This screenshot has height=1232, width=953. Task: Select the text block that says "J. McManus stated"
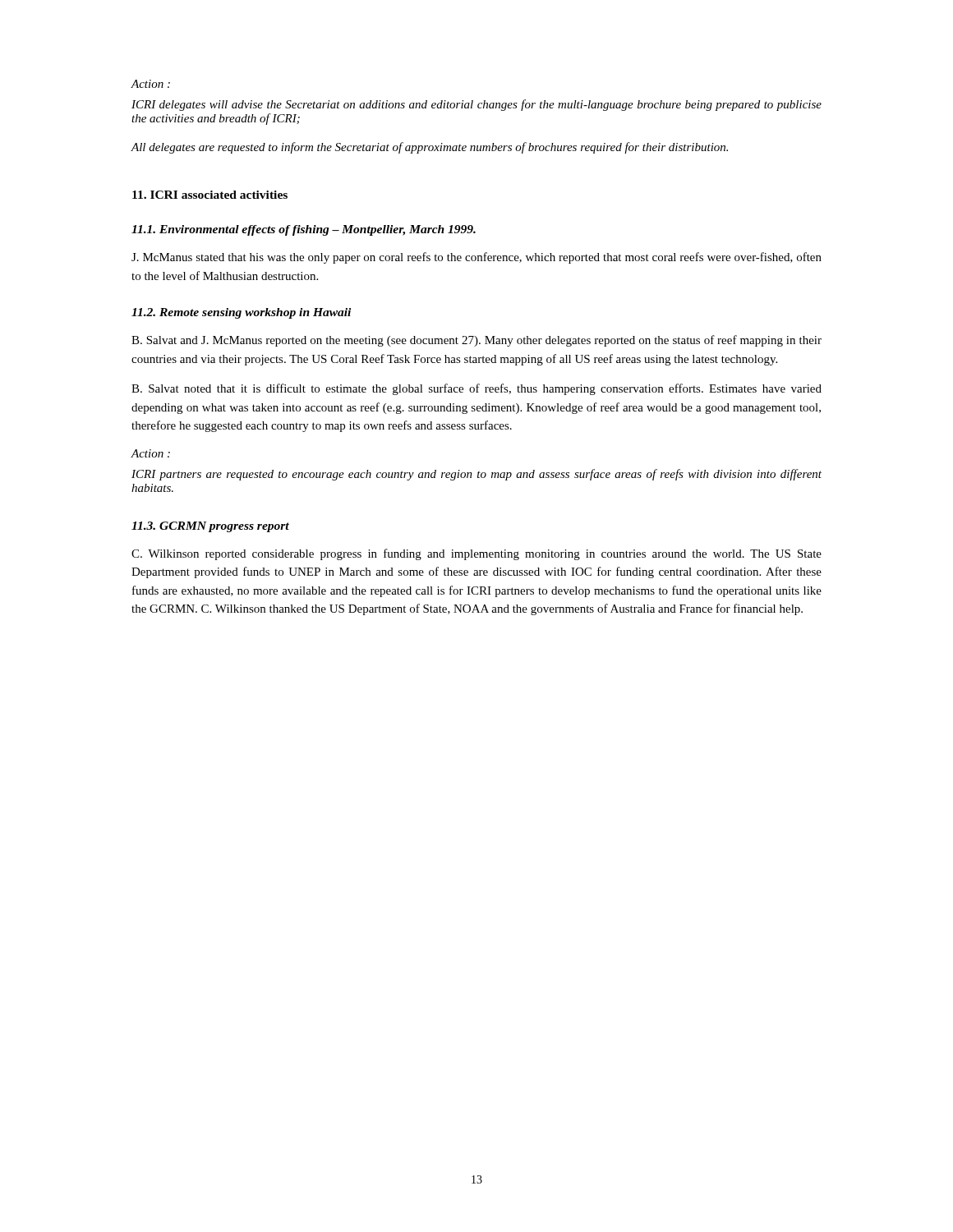pos(476,266)
